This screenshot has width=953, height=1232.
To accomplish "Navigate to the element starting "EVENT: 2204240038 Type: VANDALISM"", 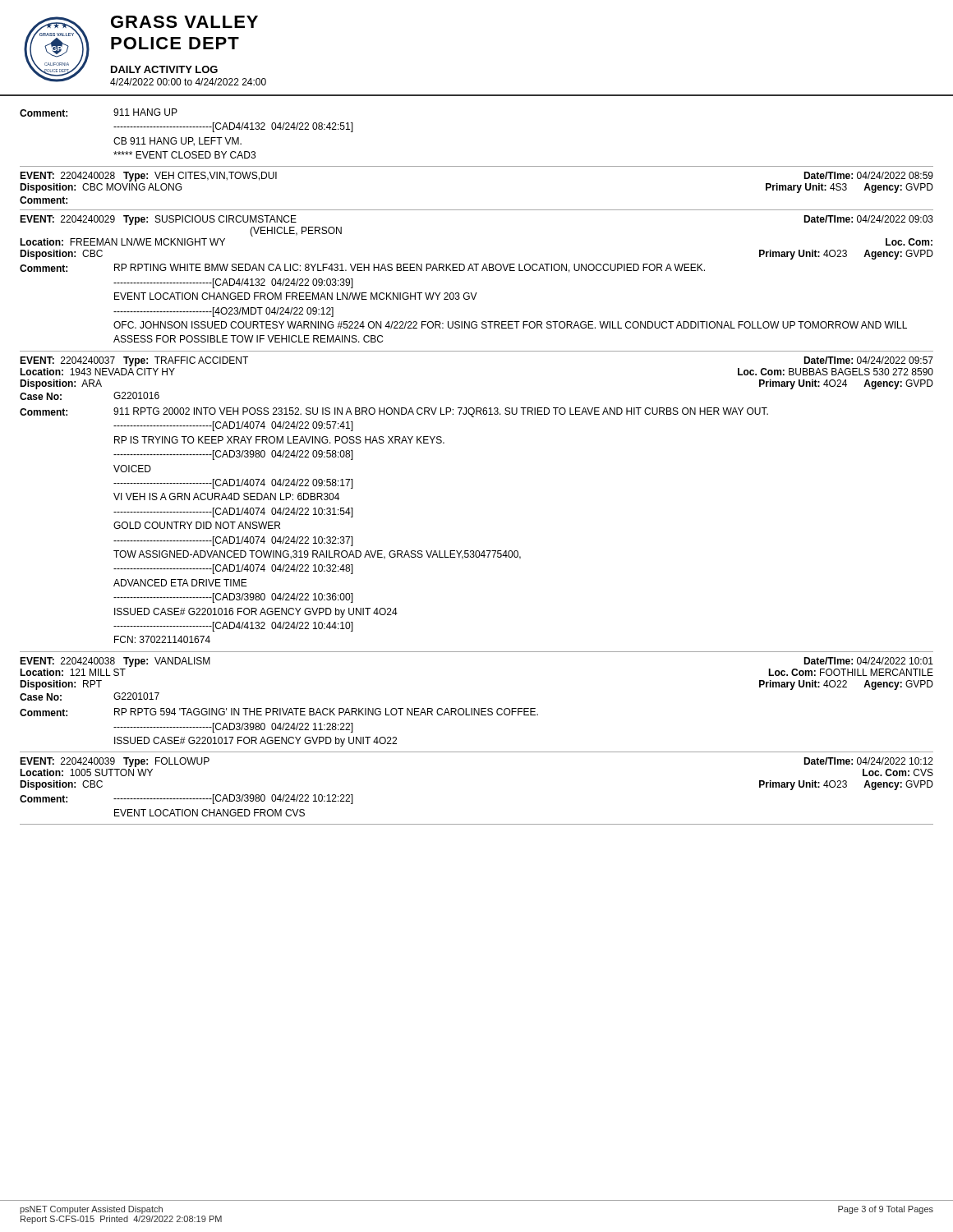I will tap(476, 702).
